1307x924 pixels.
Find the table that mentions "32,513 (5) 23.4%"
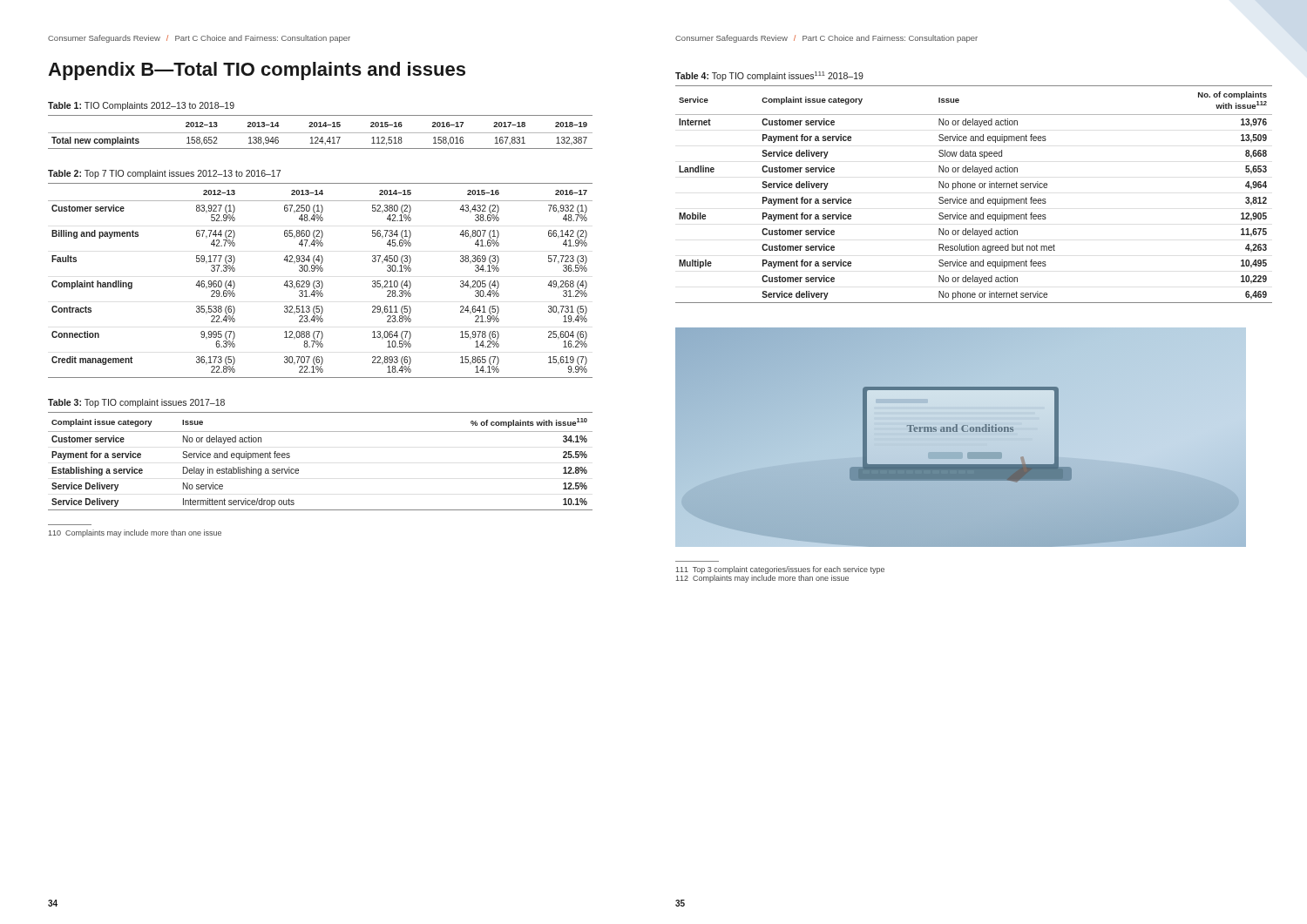click(320, 280)
